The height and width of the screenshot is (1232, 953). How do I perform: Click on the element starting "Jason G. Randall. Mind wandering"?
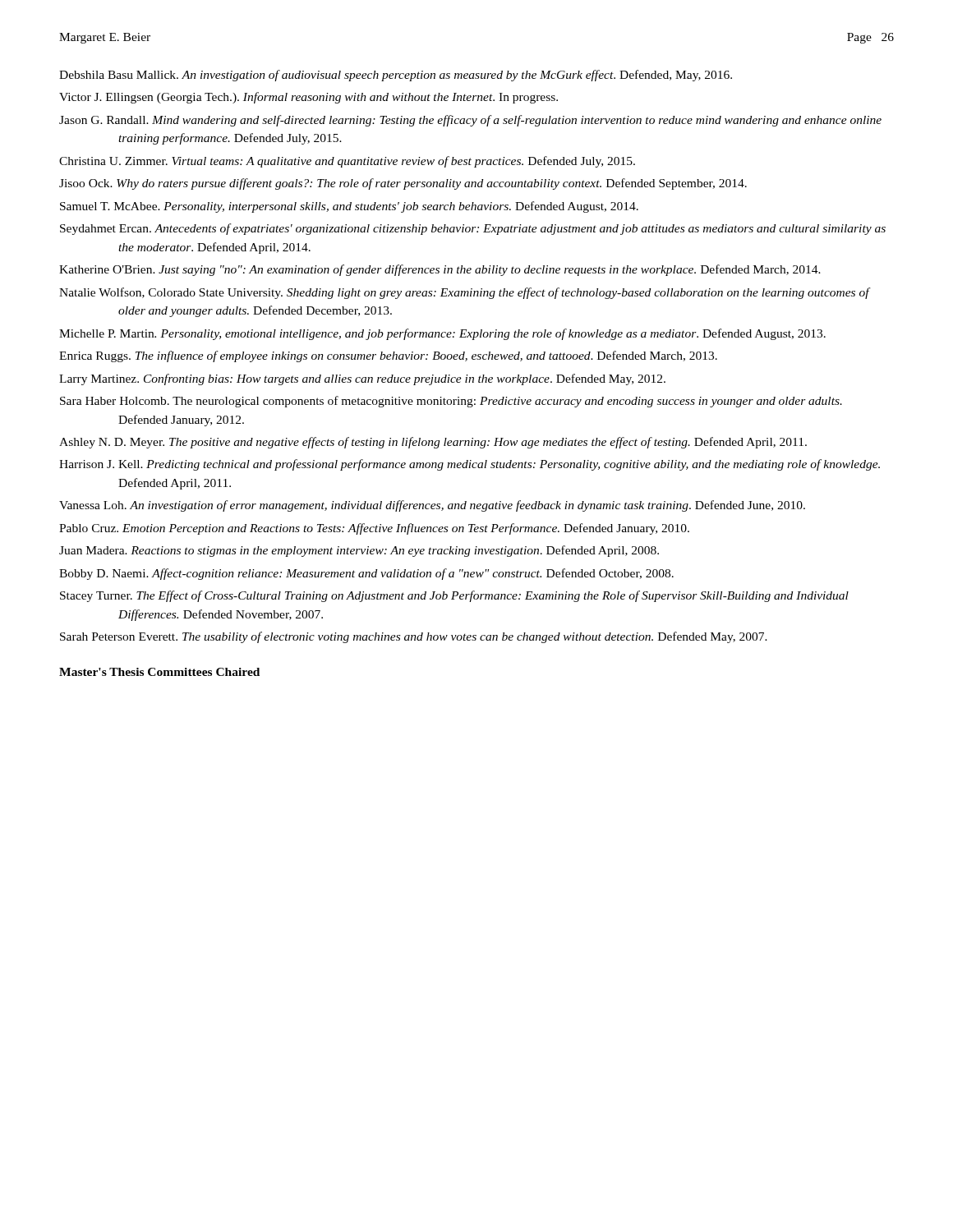[x=470, y=129]
